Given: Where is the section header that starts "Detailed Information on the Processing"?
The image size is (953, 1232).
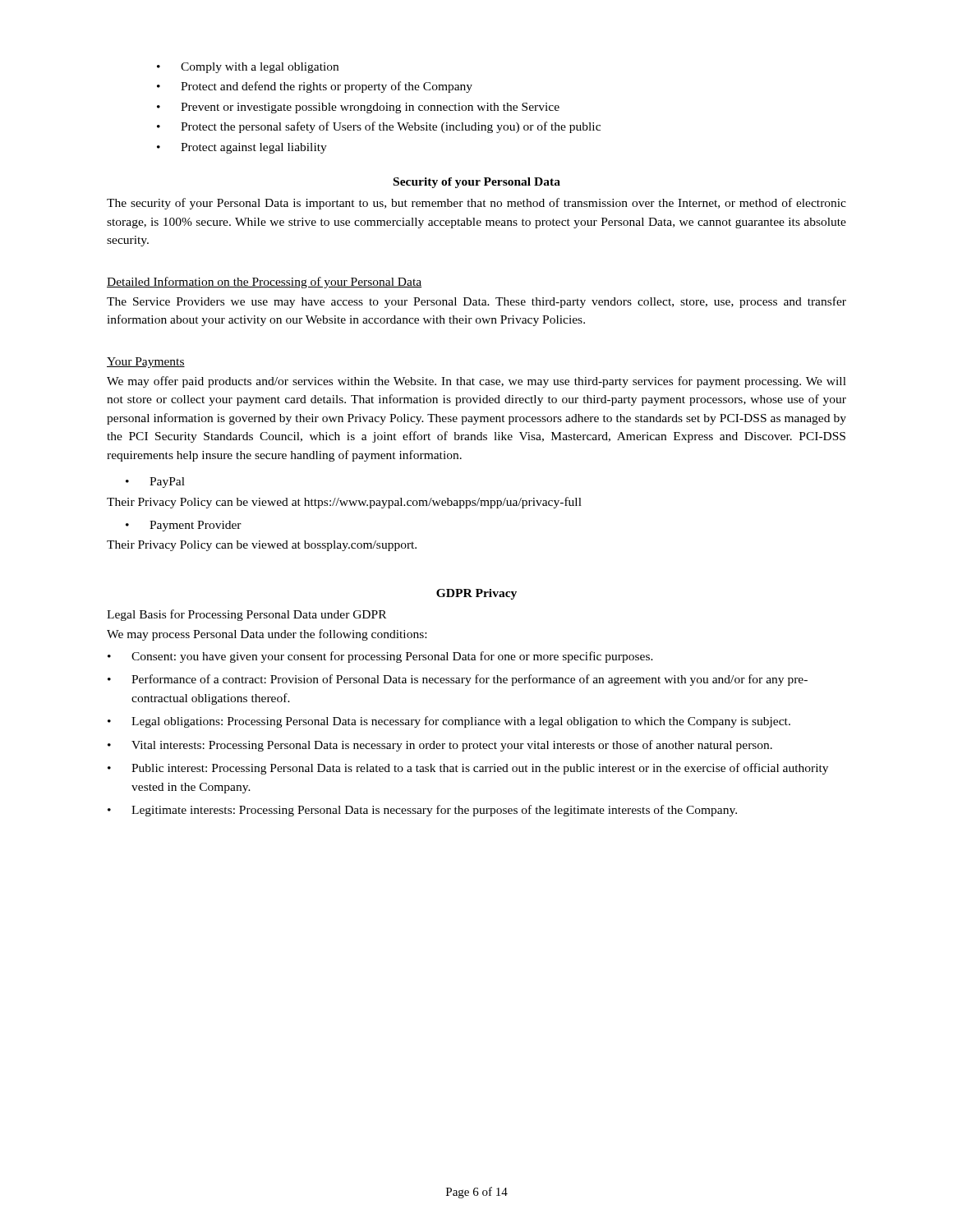Looking at the screenshot, I should click(264, 281).
